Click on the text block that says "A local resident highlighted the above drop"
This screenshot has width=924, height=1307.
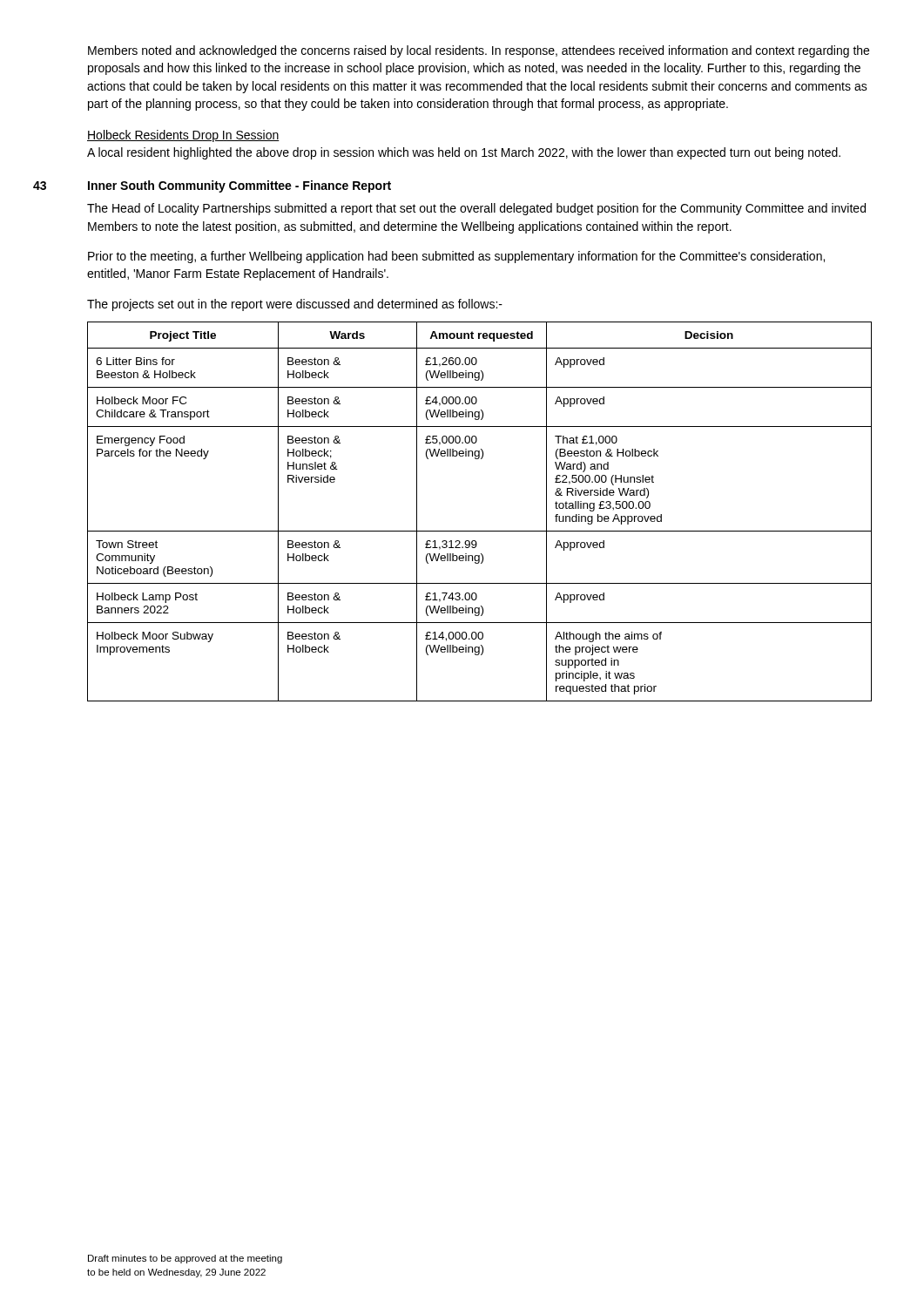(x=464, y=153)
